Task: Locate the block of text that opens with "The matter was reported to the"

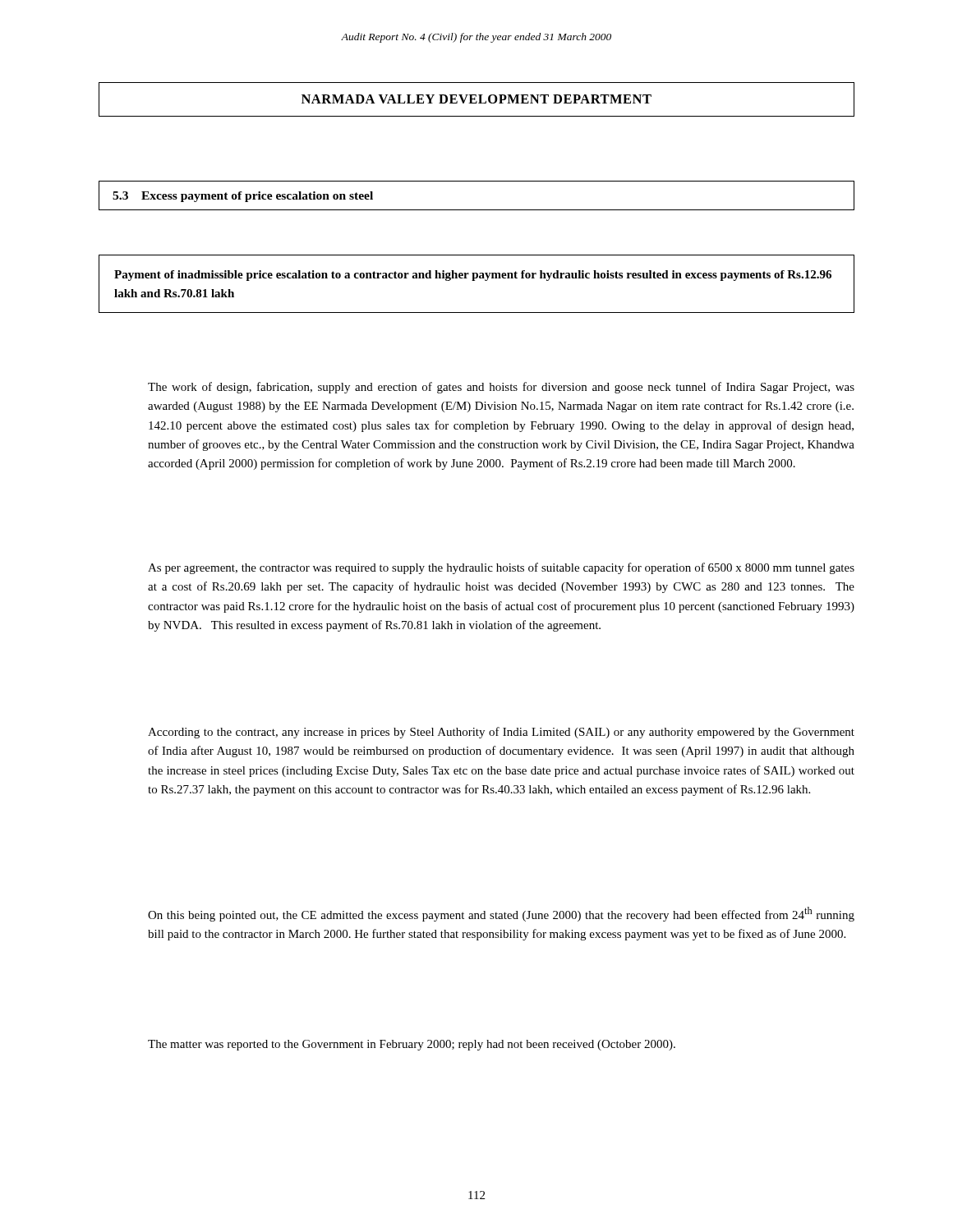Action: (x=412, y=1044)
